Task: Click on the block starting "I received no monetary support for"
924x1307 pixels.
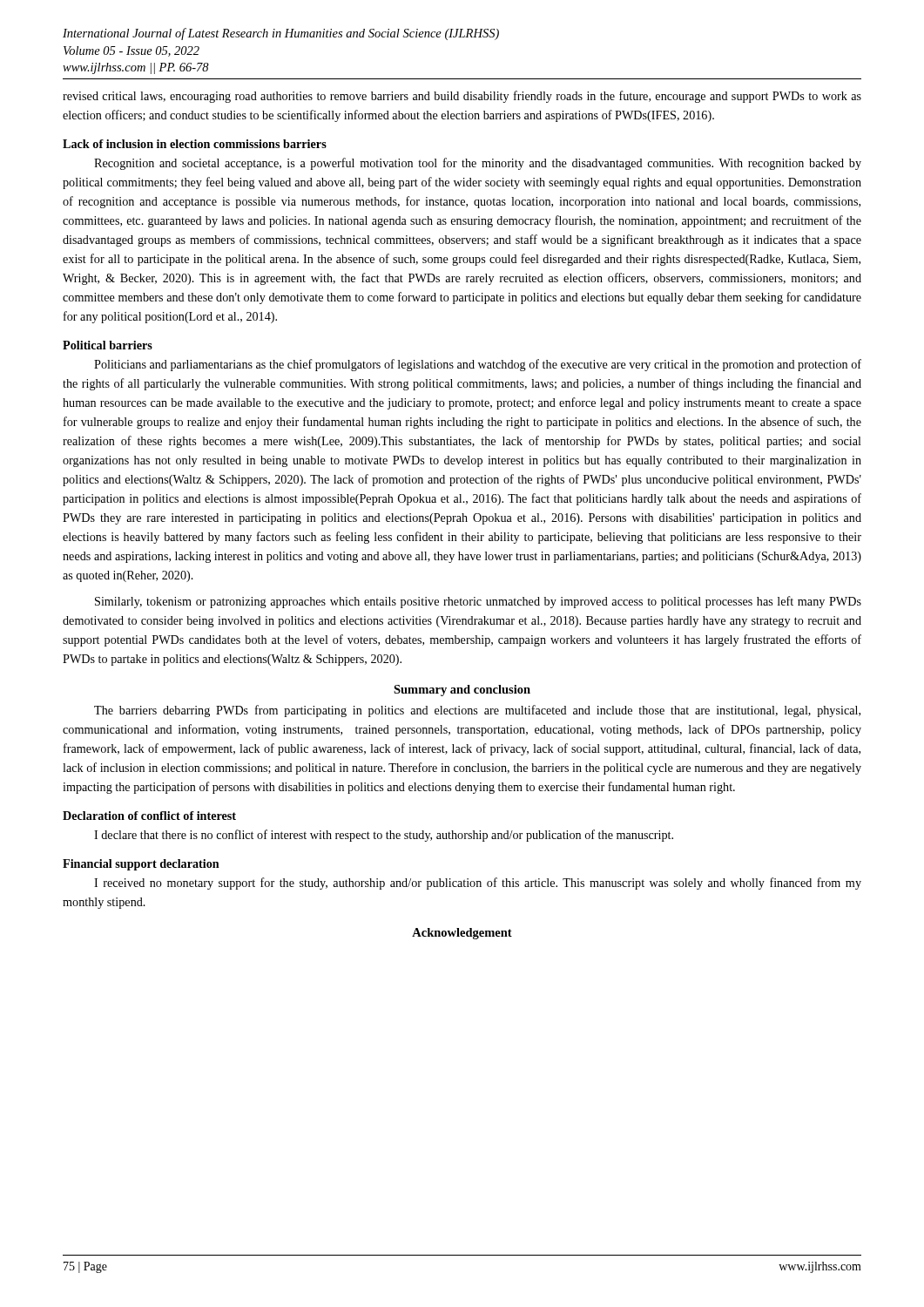Action: point(462,892)
